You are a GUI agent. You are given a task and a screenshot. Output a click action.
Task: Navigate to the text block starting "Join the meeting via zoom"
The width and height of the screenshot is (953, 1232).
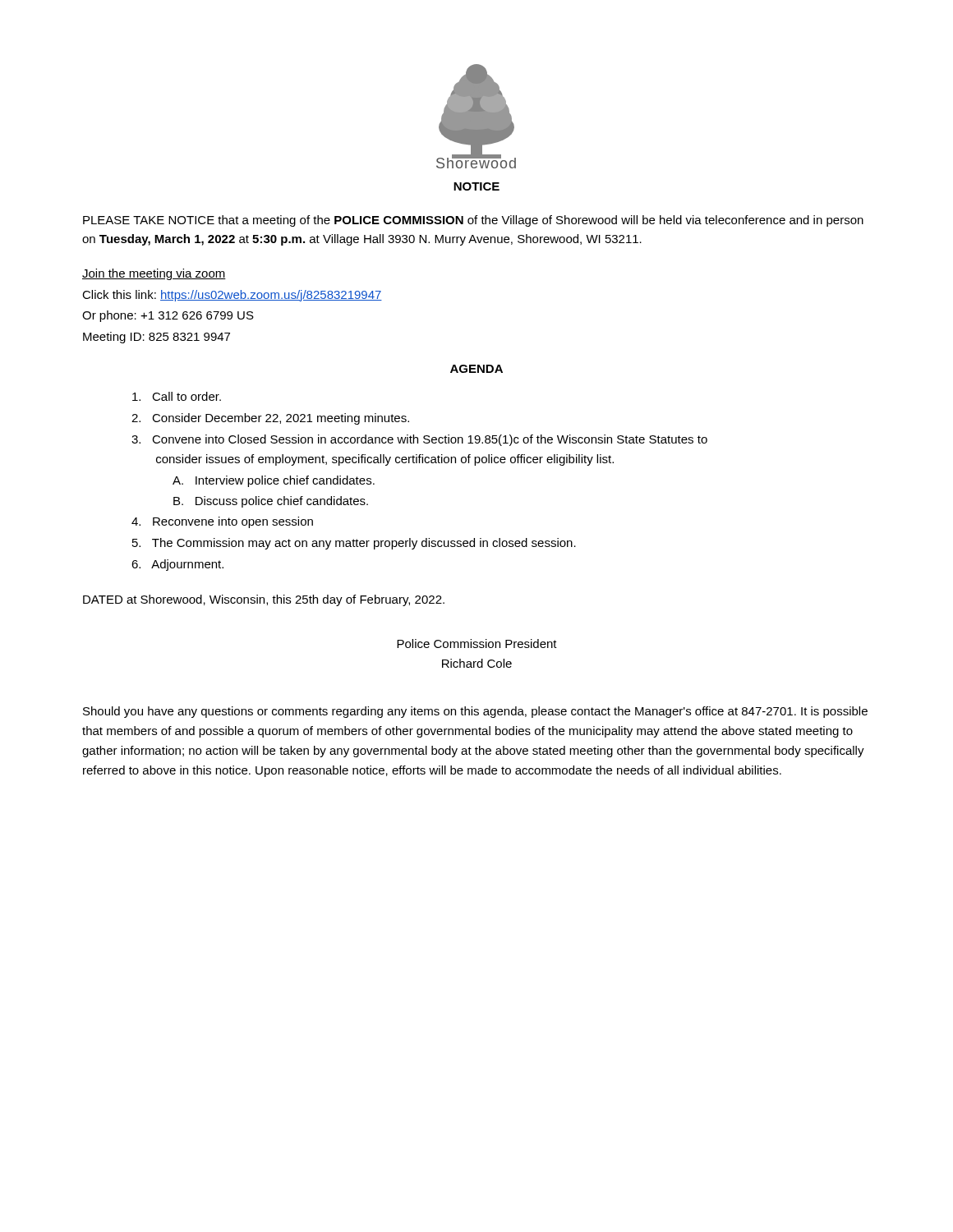click(232, 304)
